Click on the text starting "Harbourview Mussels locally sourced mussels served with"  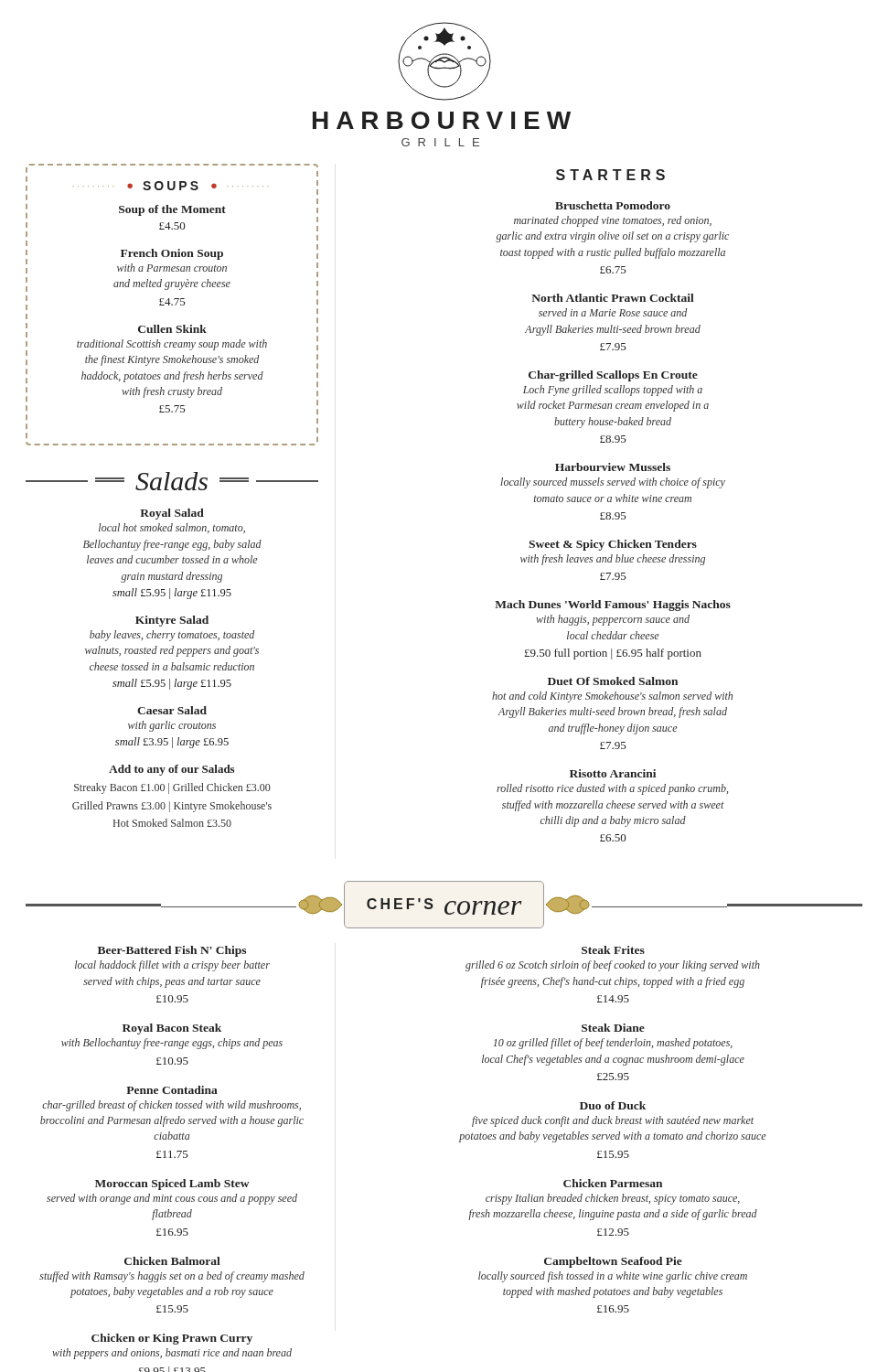(x=613, y=492)
